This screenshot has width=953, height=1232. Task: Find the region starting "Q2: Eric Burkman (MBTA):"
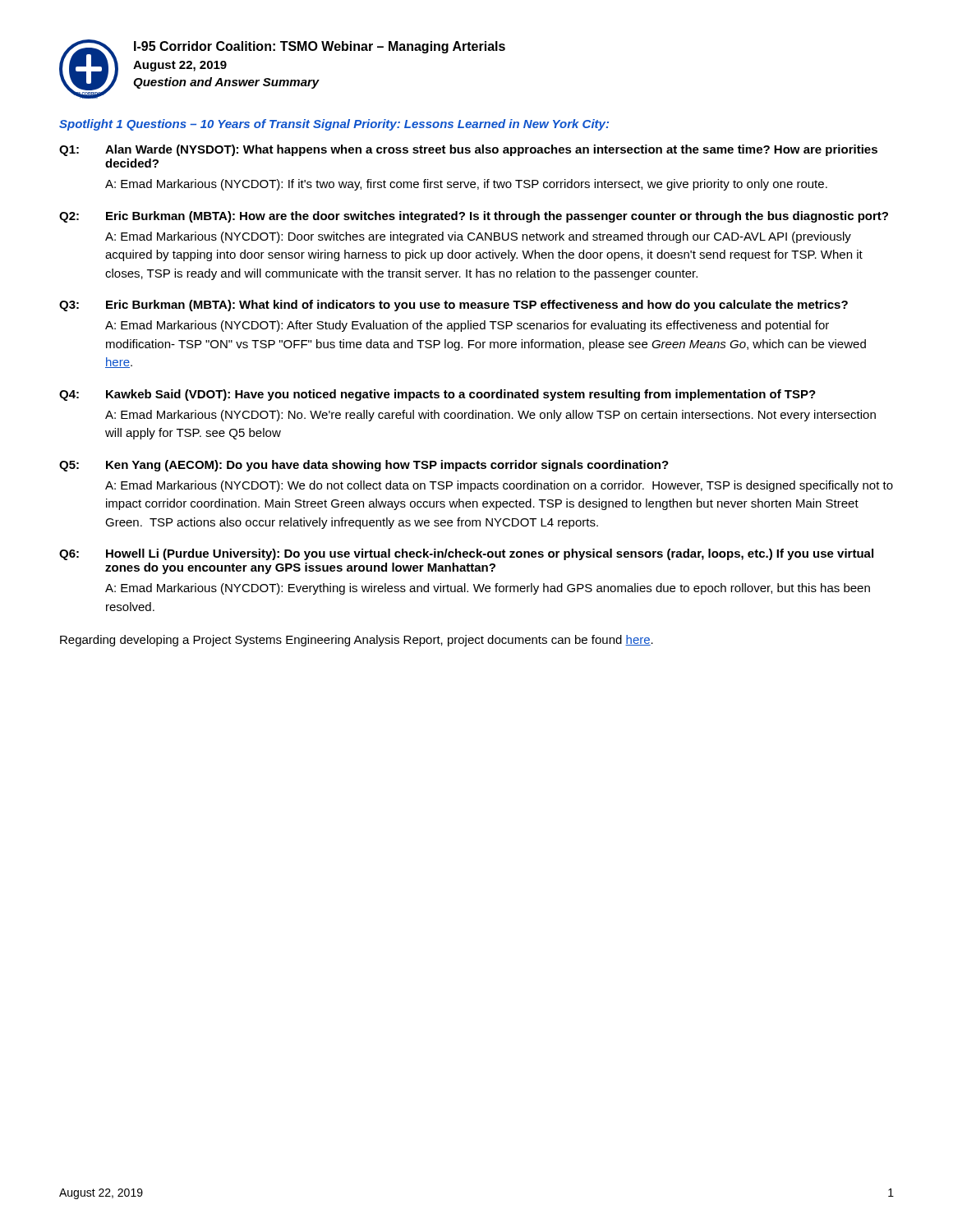point(476,245)
